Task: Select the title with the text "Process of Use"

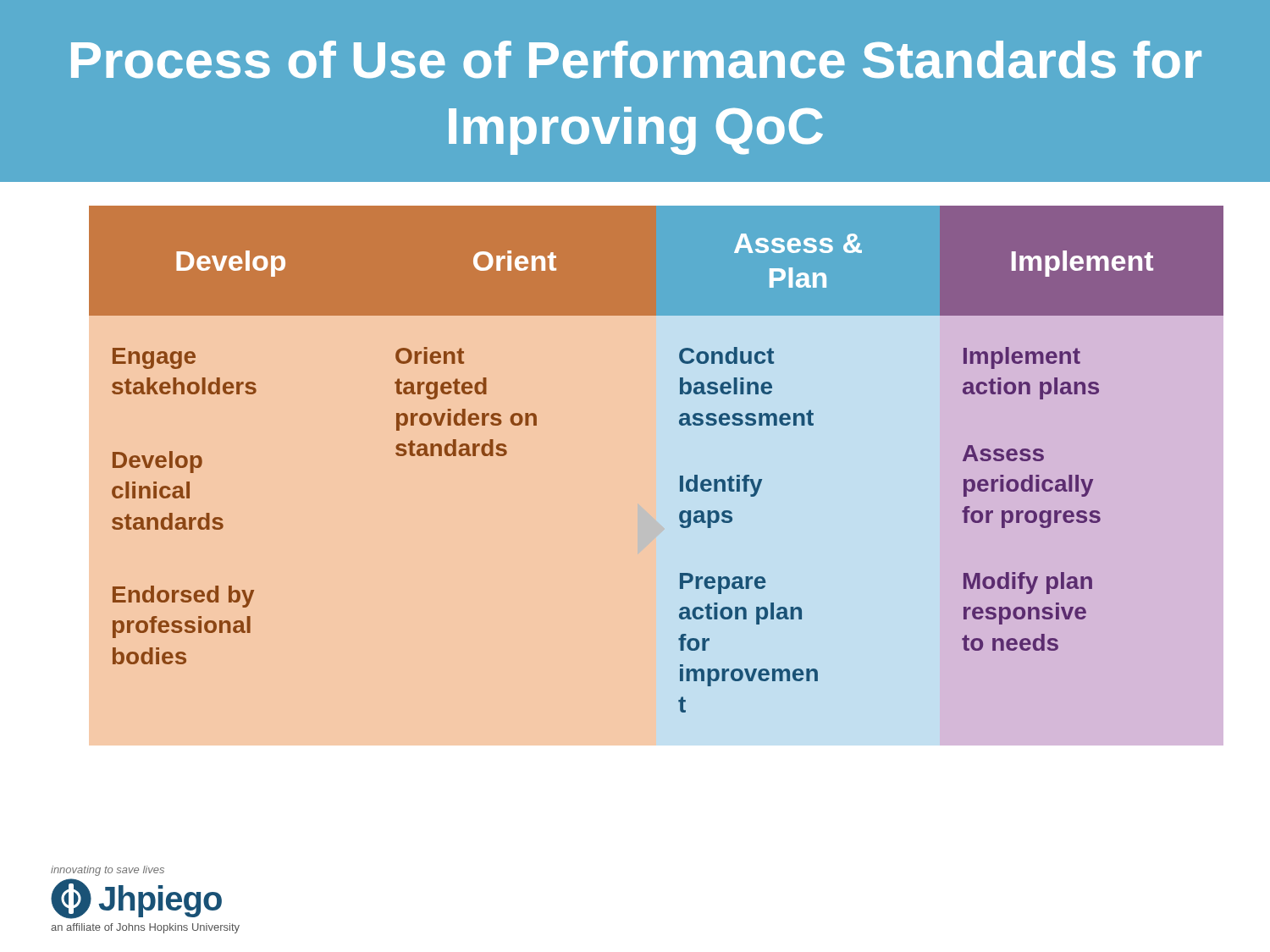Action: pyautogui.click(x=635, y=93)
